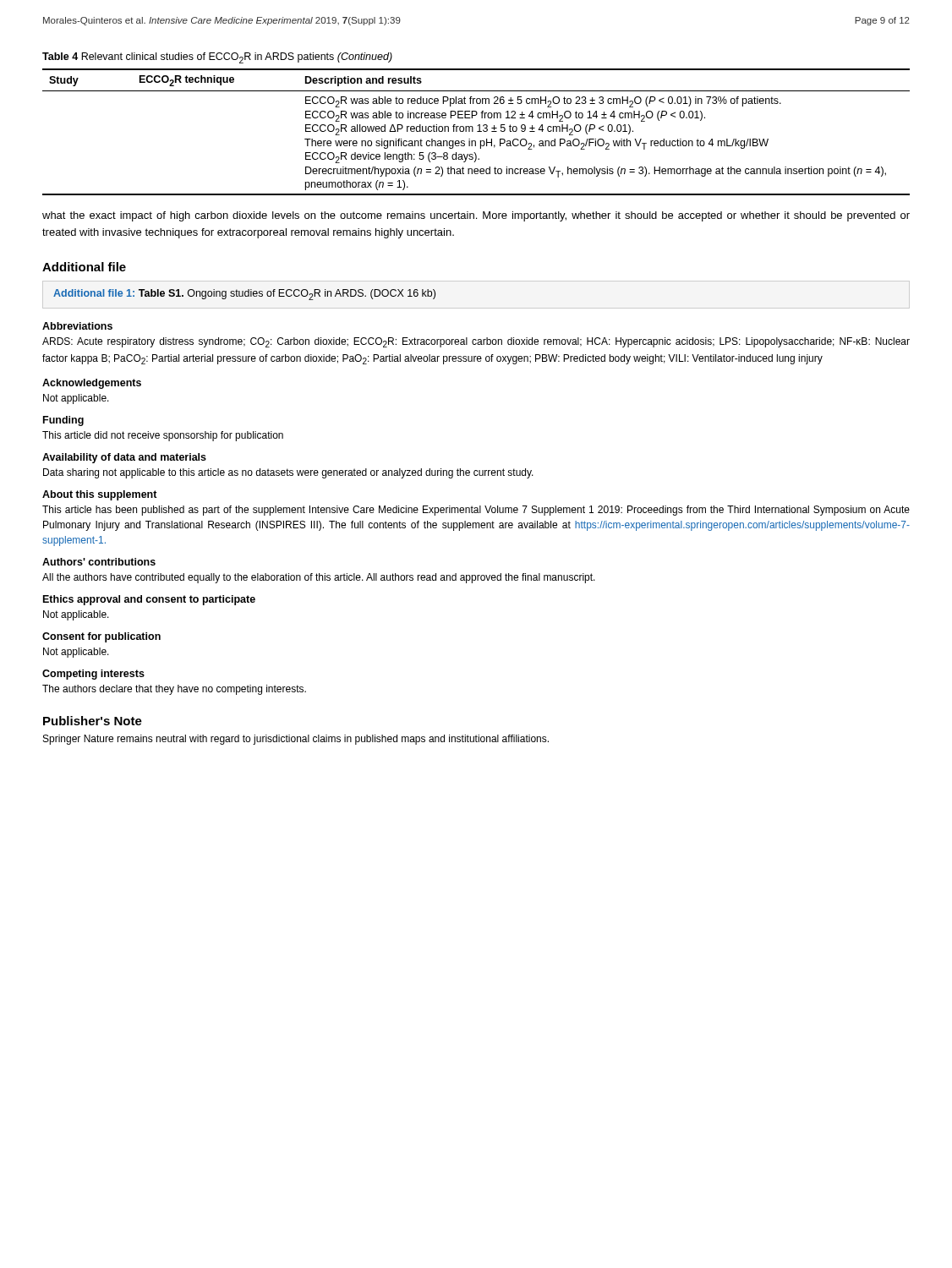
Task: Select the section header with the text "Publisher's Note"
Action: coord(92,720)
